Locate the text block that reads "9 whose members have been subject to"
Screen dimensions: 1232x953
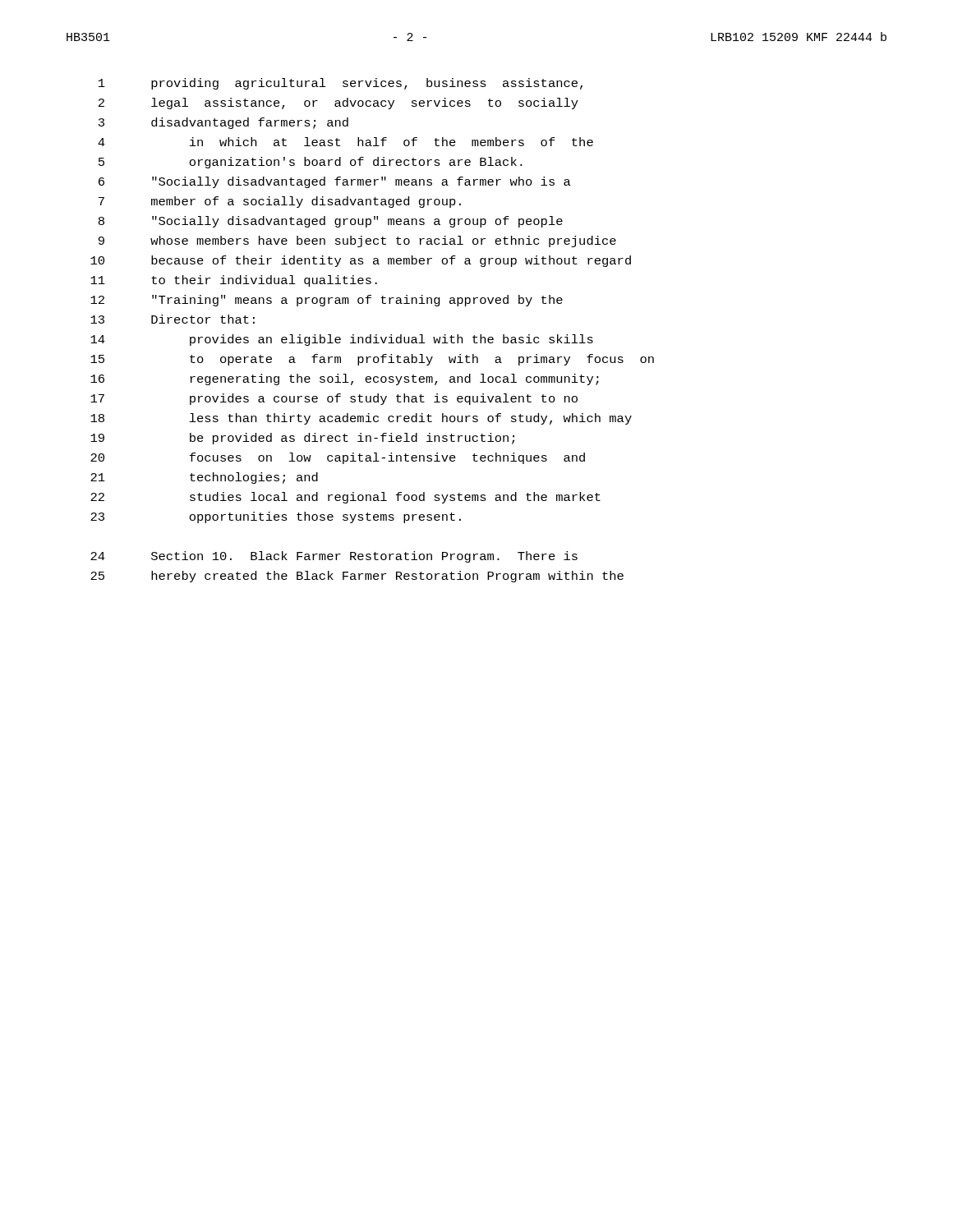(x=476, y=242)
